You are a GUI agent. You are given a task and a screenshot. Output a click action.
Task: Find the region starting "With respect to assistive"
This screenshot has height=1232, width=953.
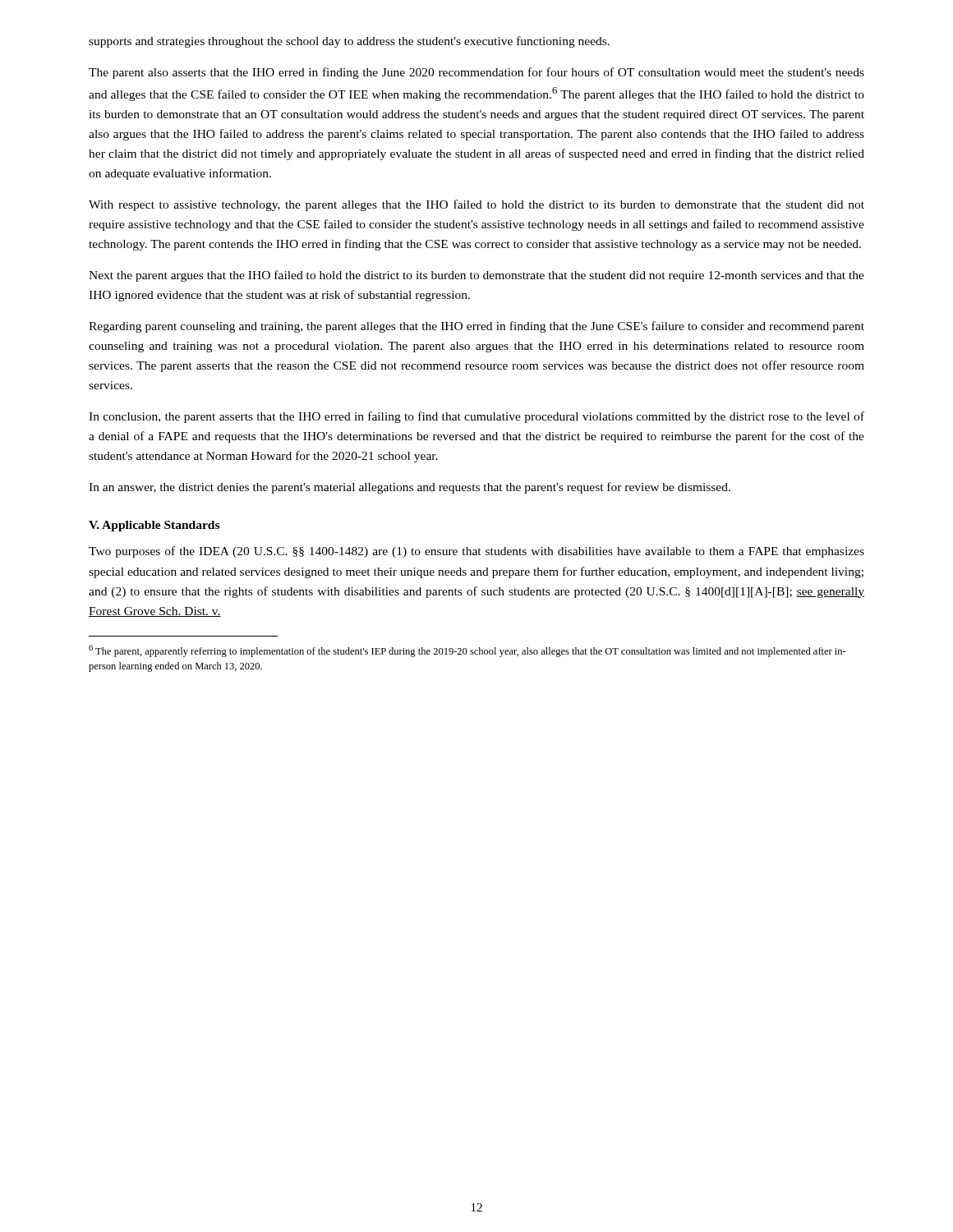point(476,224)
